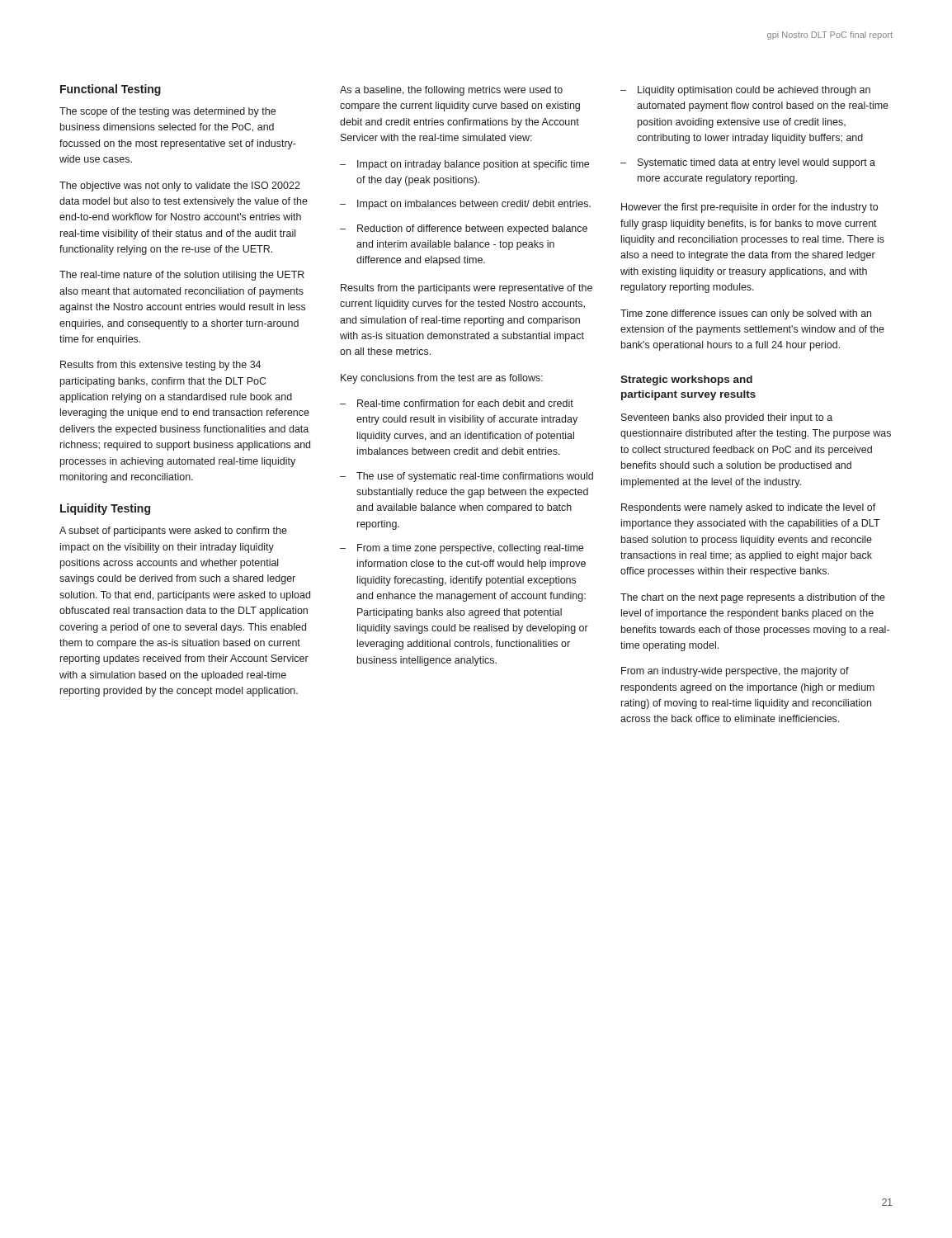Point to the text starting "– Real-time confirmation for each debit and"
The width and height of the screenshot is (952, 1238).
(468, 428)
